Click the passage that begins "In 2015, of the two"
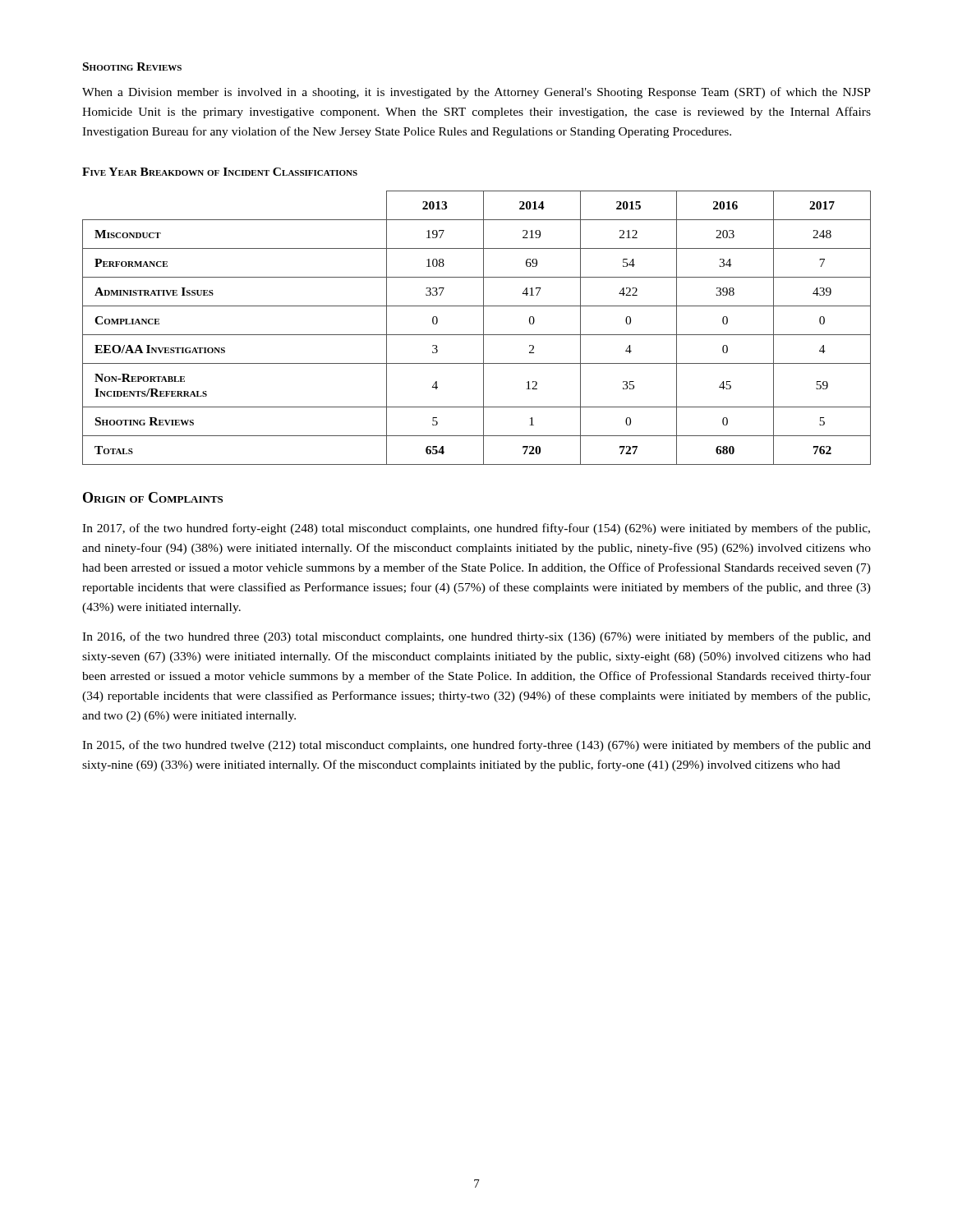This screenshot has width=953, height=1232. point(476,755)
